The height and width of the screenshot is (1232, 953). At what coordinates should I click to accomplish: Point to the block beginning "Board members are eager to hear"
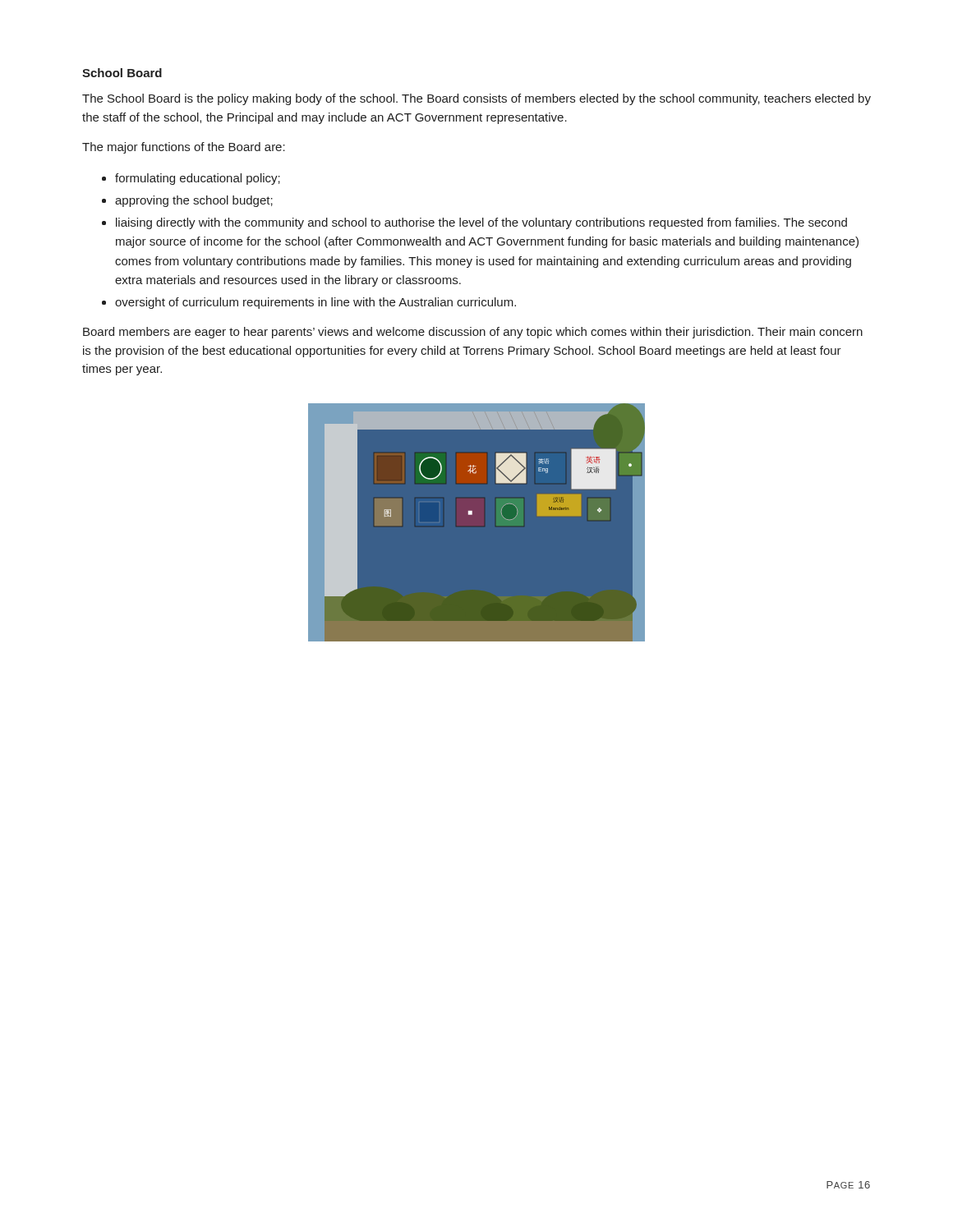pos(473,350)
